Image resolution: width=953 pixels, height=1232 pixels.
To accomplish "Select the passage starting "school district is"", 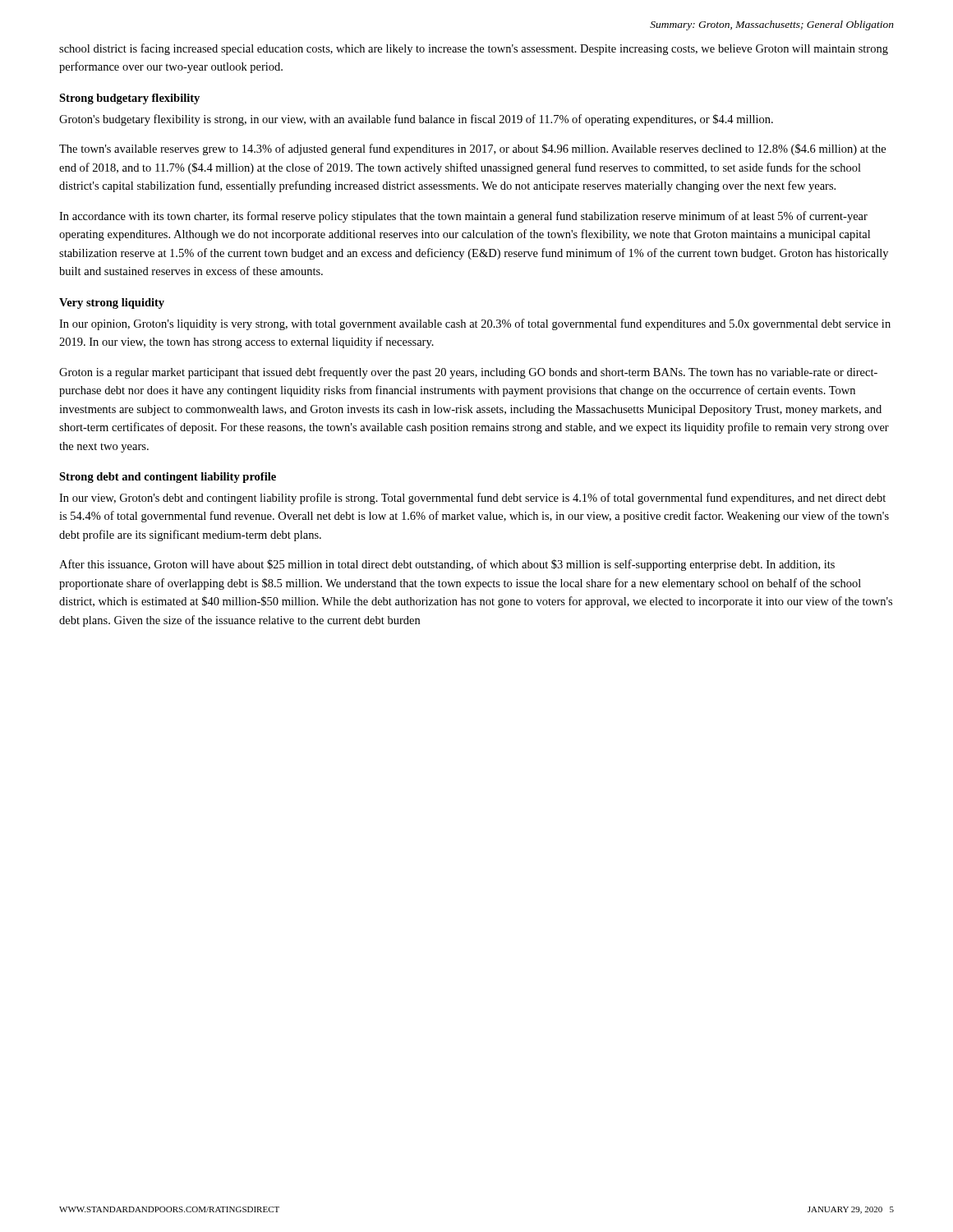I will point(476,58).
